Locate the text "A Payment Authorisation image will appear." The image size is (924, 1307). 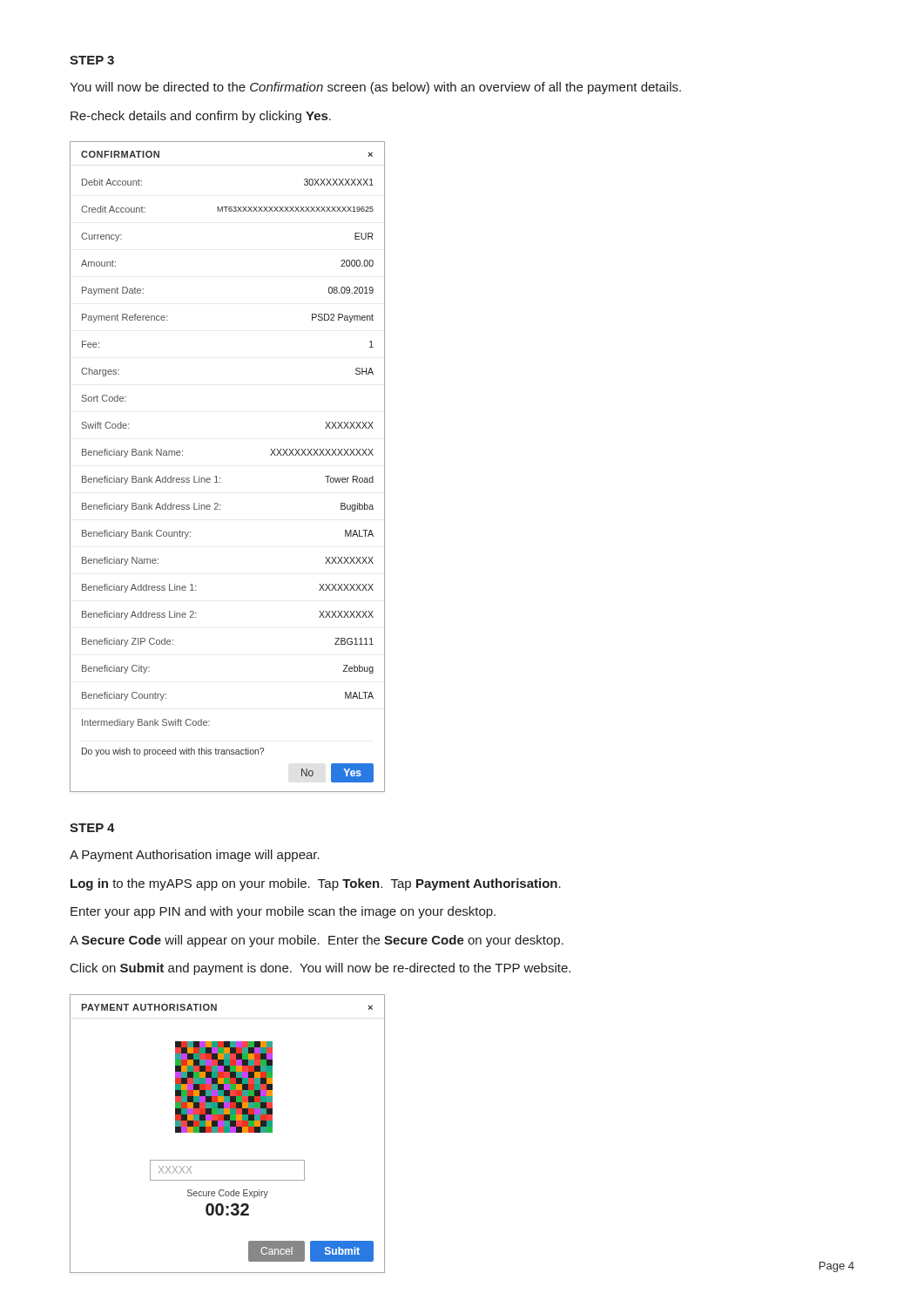pos(195,854)
